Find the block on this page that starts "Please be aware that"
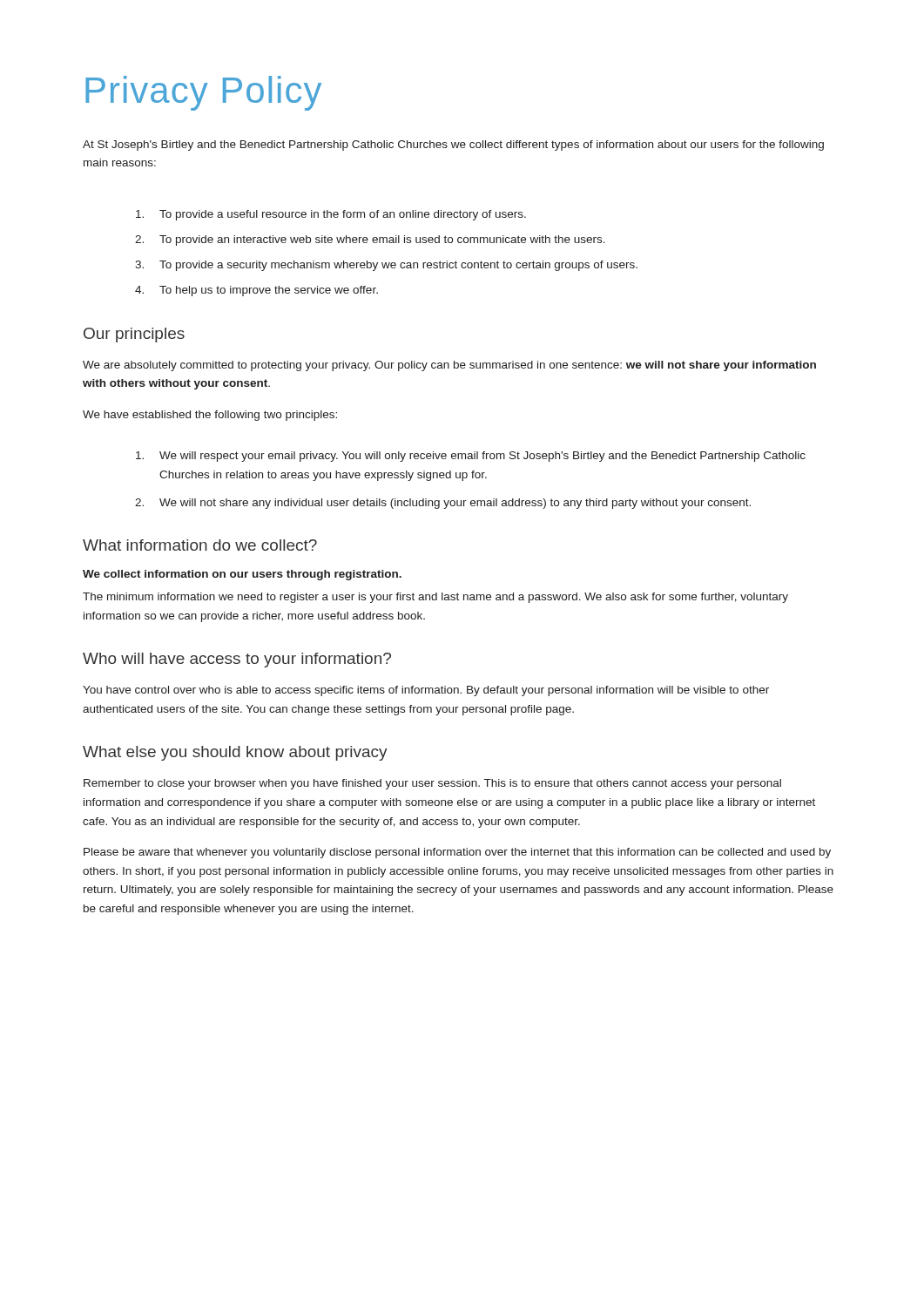Viewport: 924px width, 1307px height. [460, 880]
